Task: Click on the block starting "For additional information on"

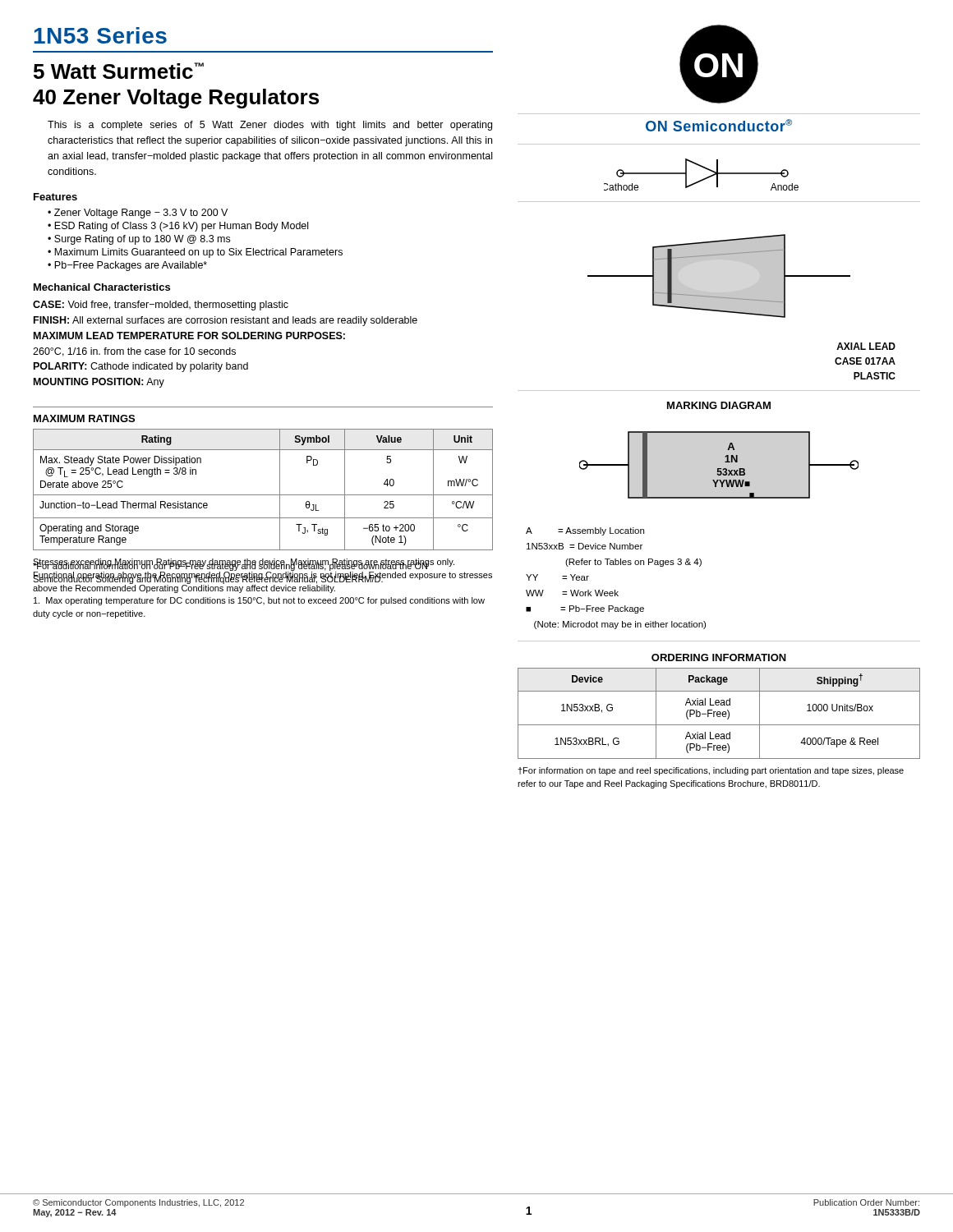Action: click(230, 573)
